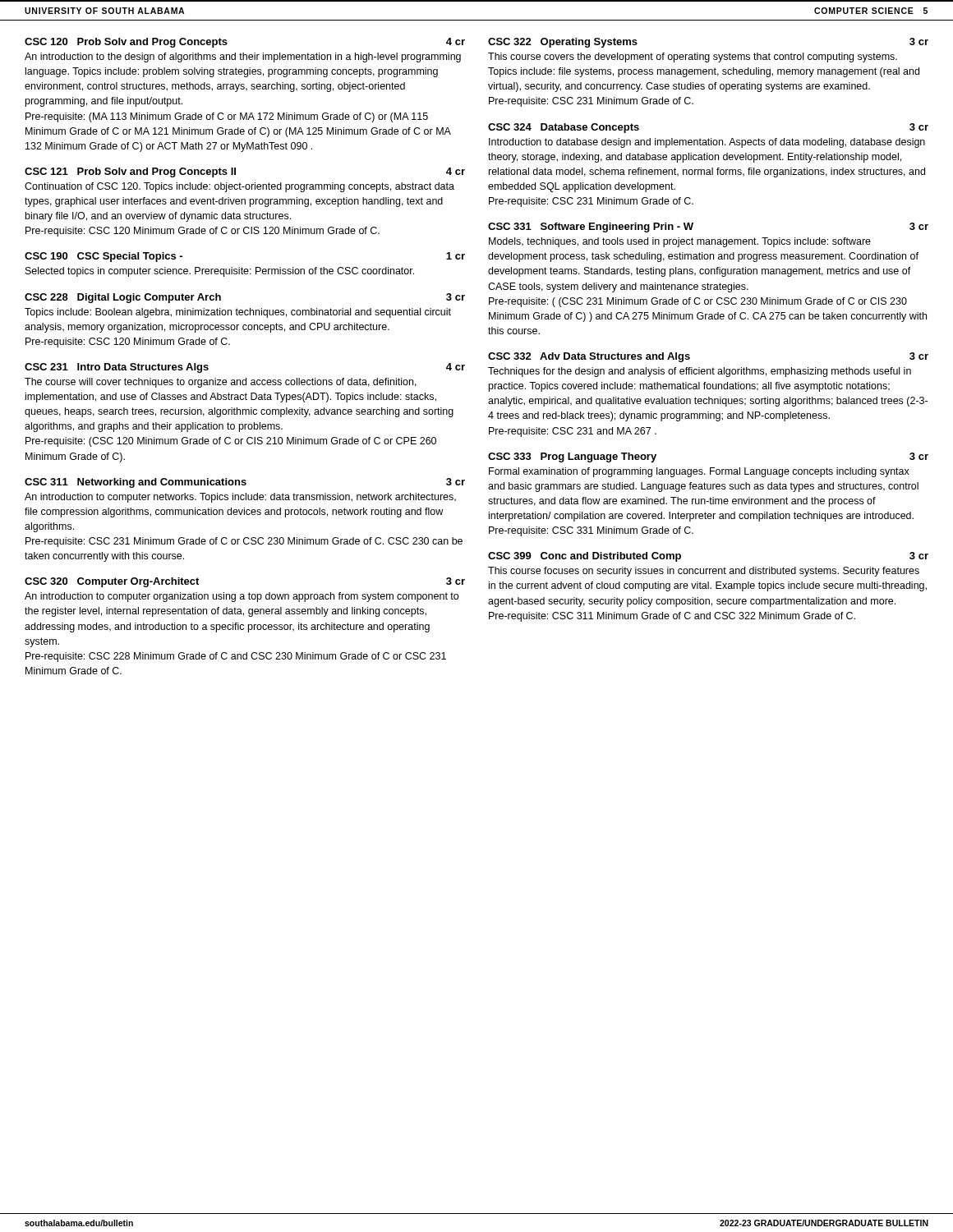Select the text block with the text "CSC 320 Computer Org-Architect"
The image size is (953, 1232).
[245, 627]
